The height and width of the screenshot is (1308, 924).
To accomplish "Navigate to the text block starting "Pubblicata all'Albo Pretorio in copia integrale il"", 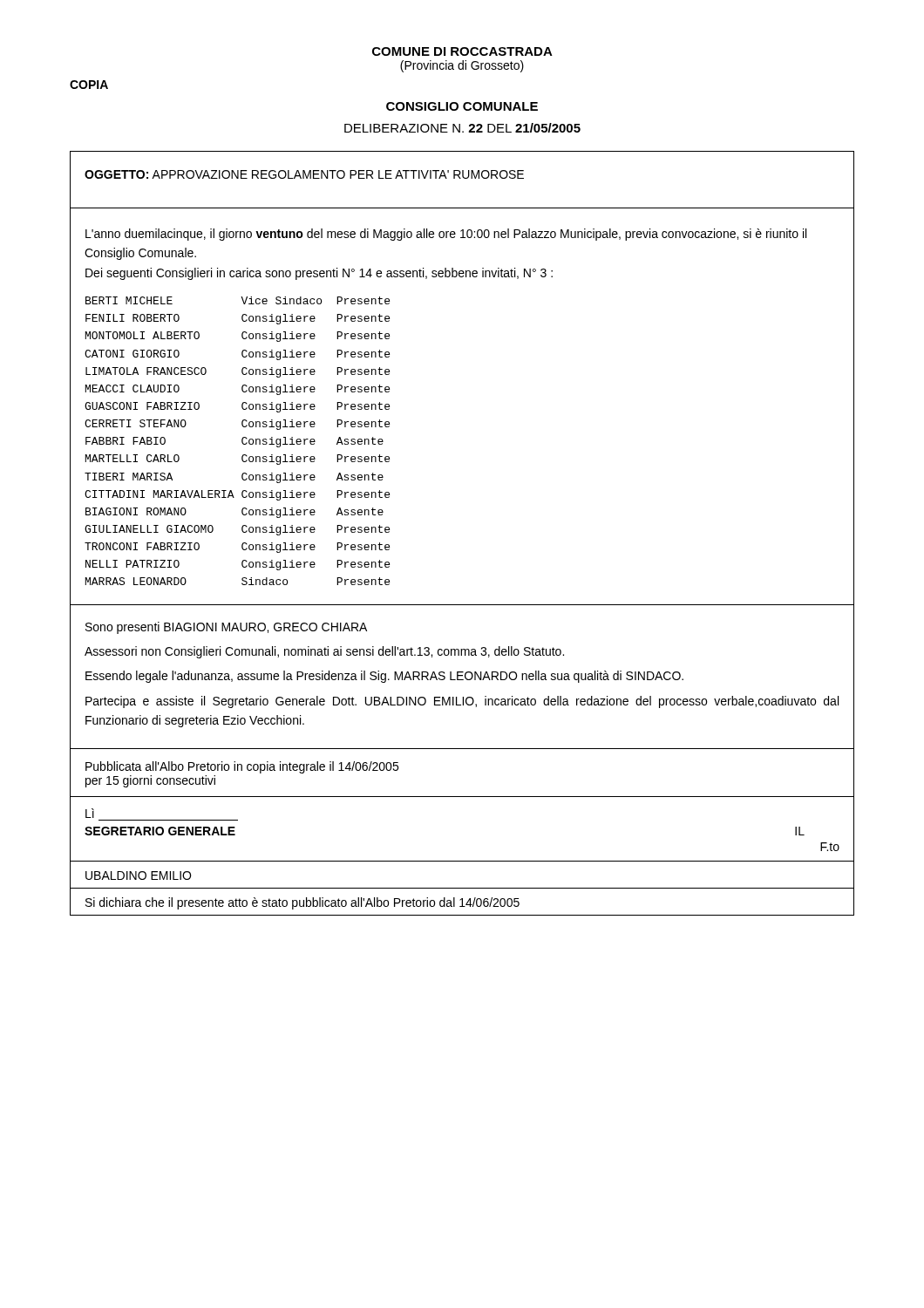I will [x=242, y=773].
